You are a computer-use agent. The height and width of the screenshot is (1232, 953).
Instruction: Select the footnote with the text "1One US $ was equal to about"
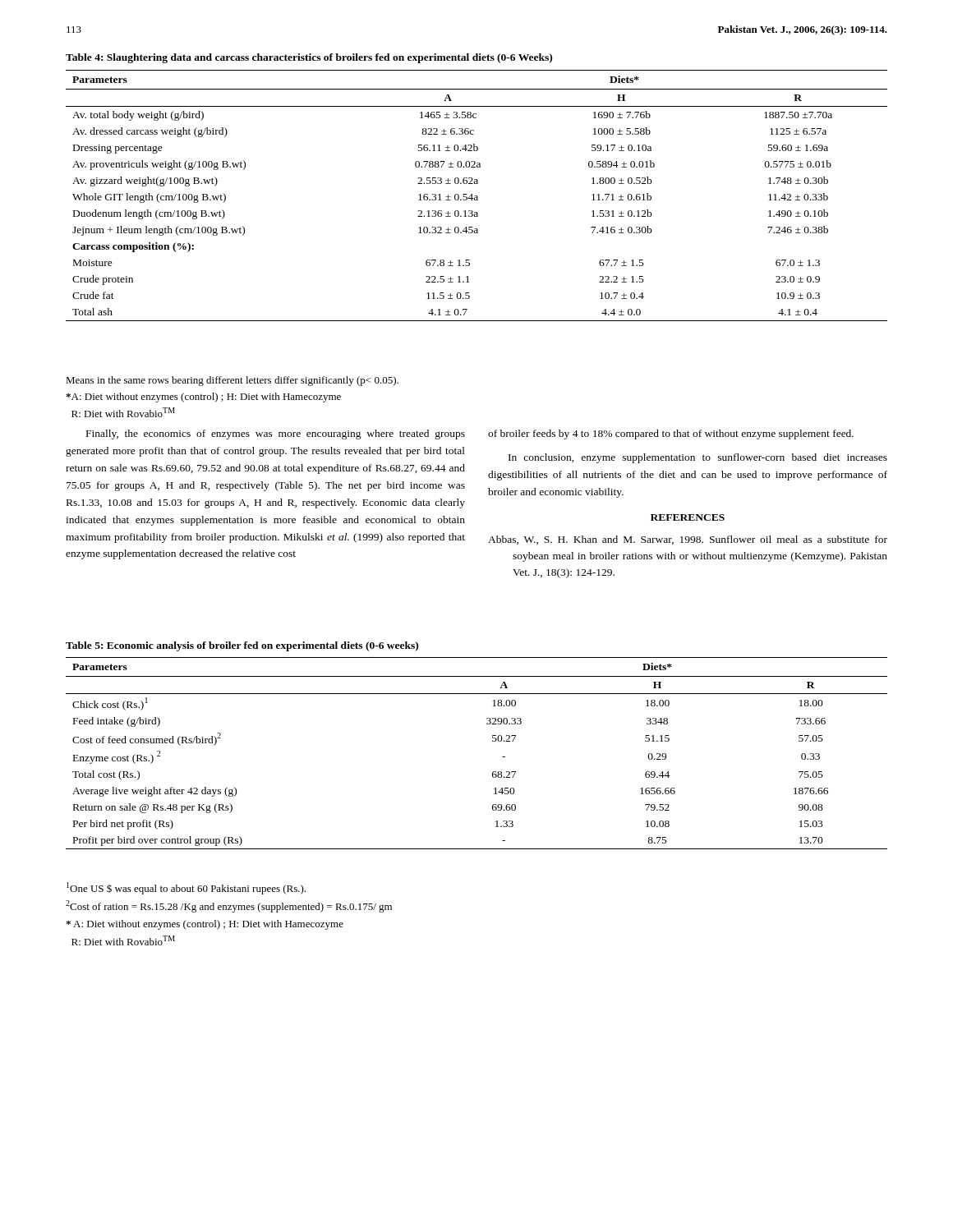coord(229,914)
